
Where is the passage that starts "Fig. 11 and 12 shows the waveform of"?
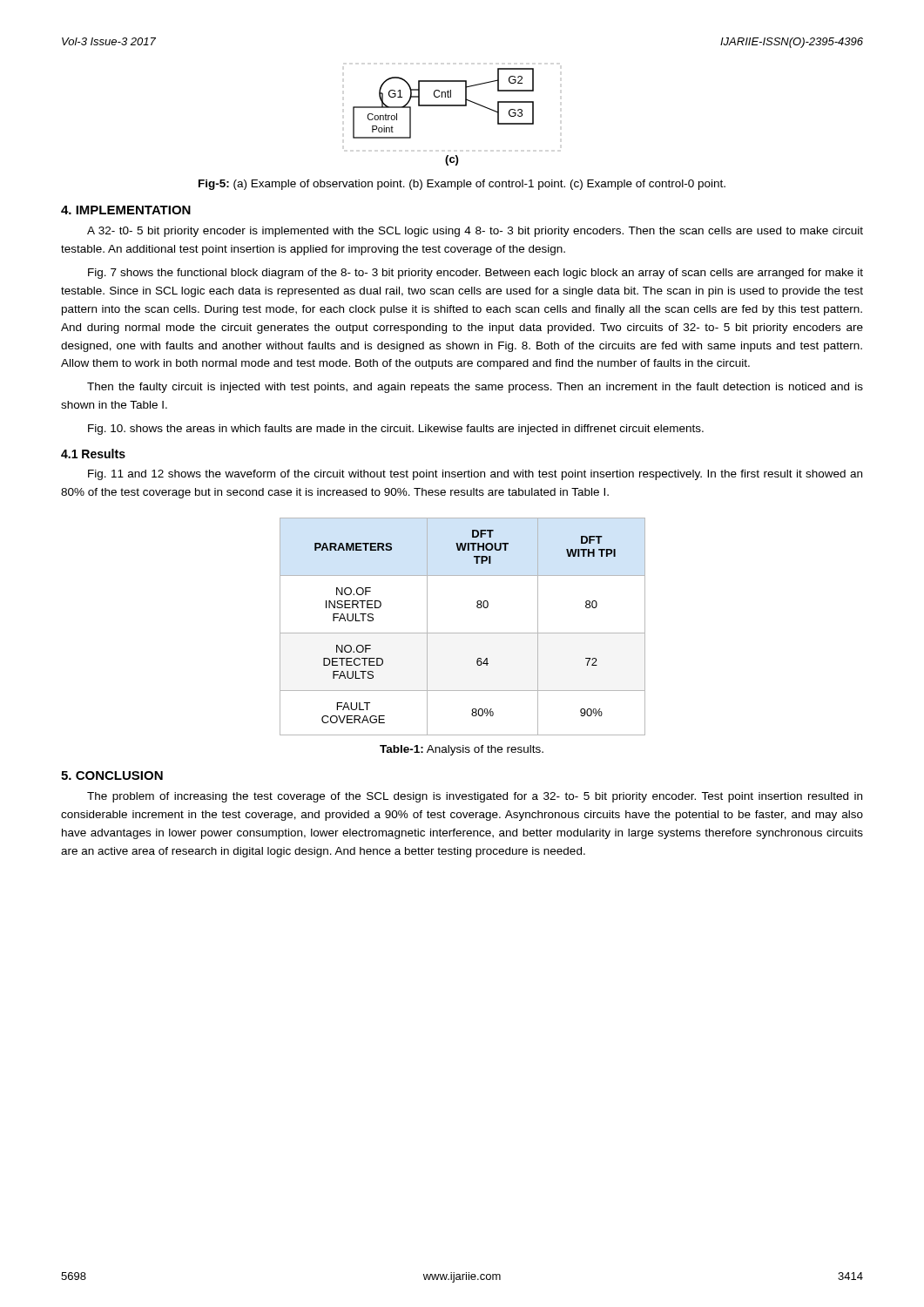462,483
